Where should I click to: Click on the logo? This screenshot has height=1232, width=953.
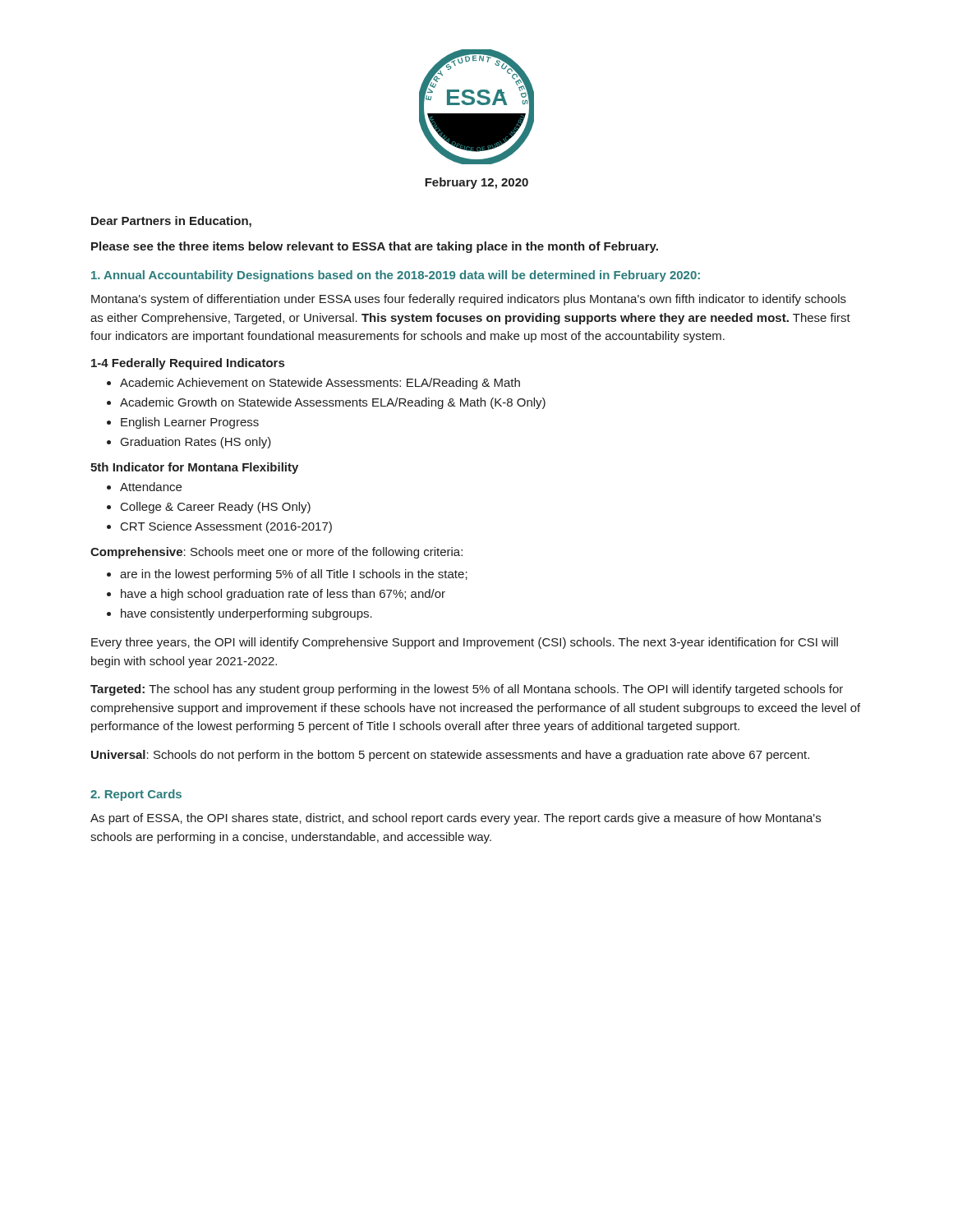[476, 108]
